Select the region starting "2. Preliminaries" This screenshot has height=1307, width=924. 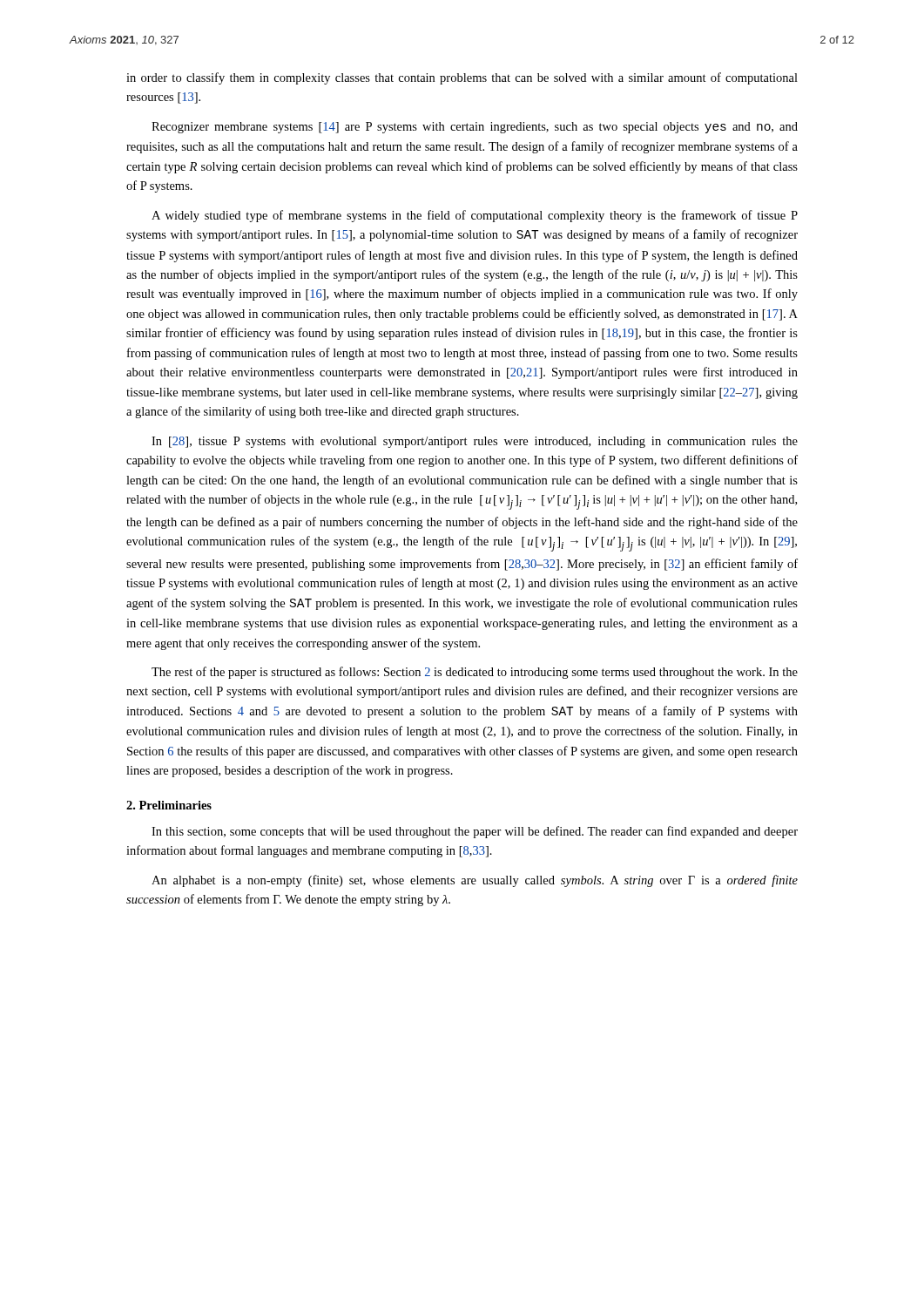click(x=169, y=805)
